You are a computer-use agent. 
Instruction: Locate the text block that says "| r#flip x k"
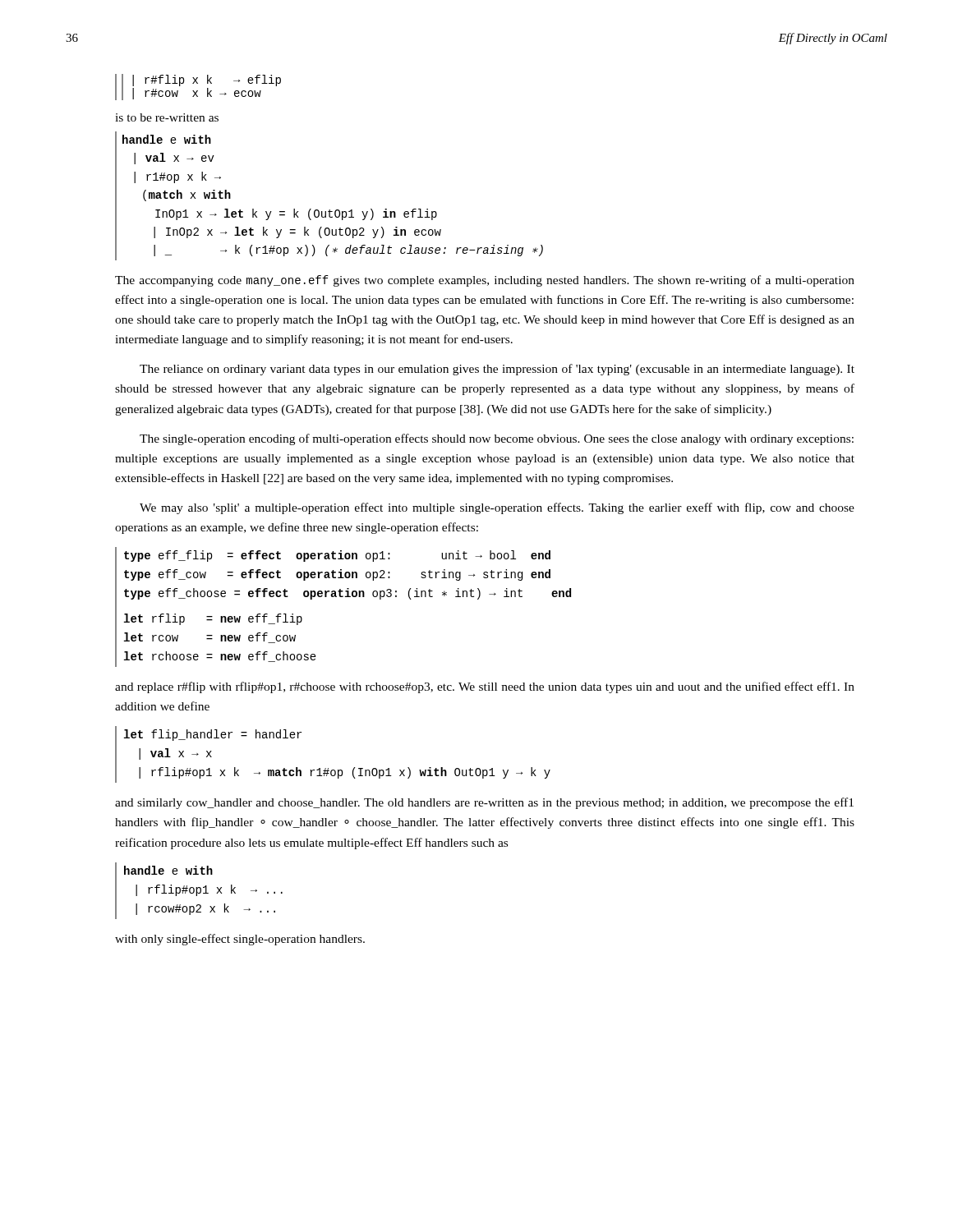(198, 87)
